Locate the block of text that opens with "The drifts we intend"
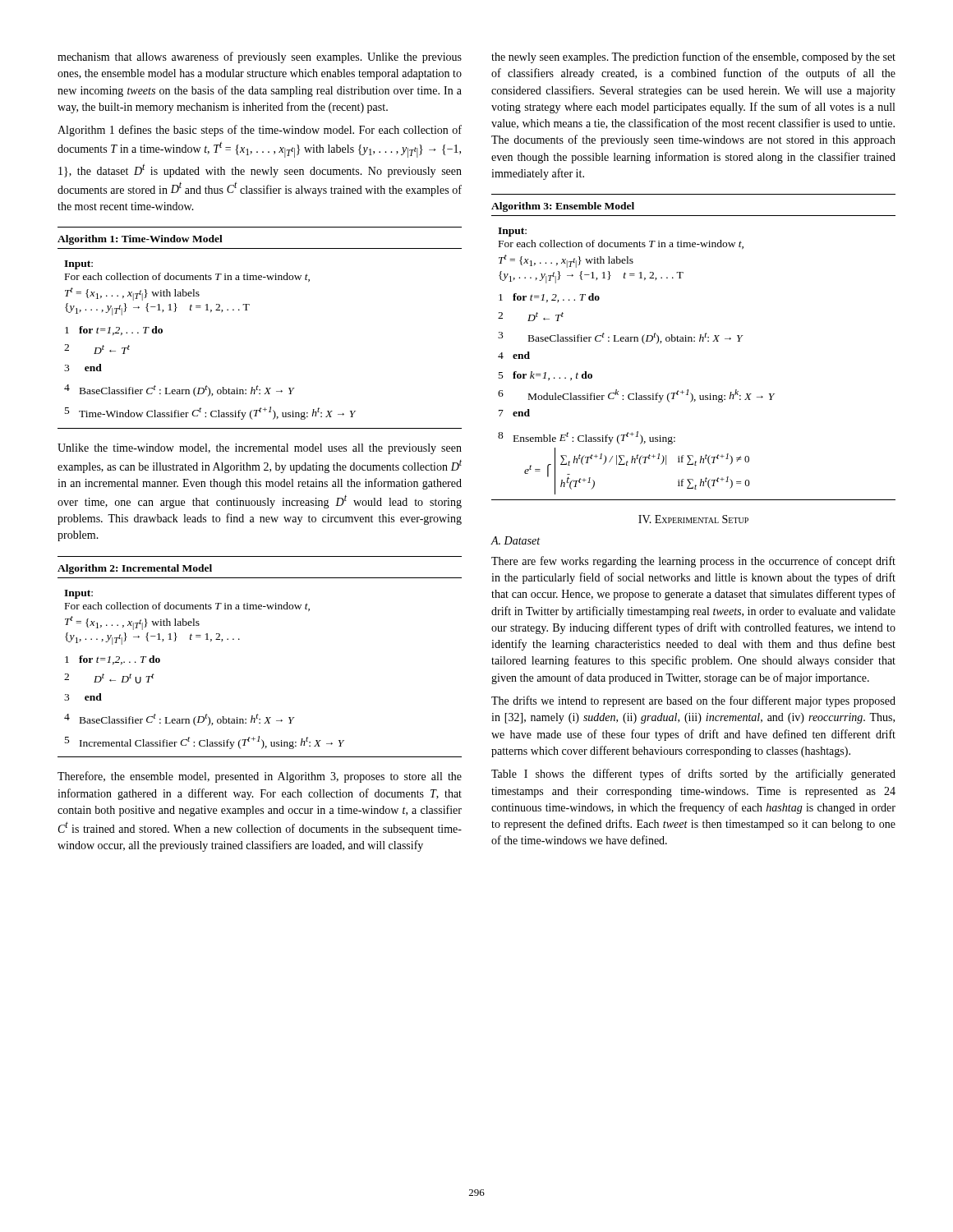The width and height of the screenshot is (953, 1232). [x=693, y=727]
